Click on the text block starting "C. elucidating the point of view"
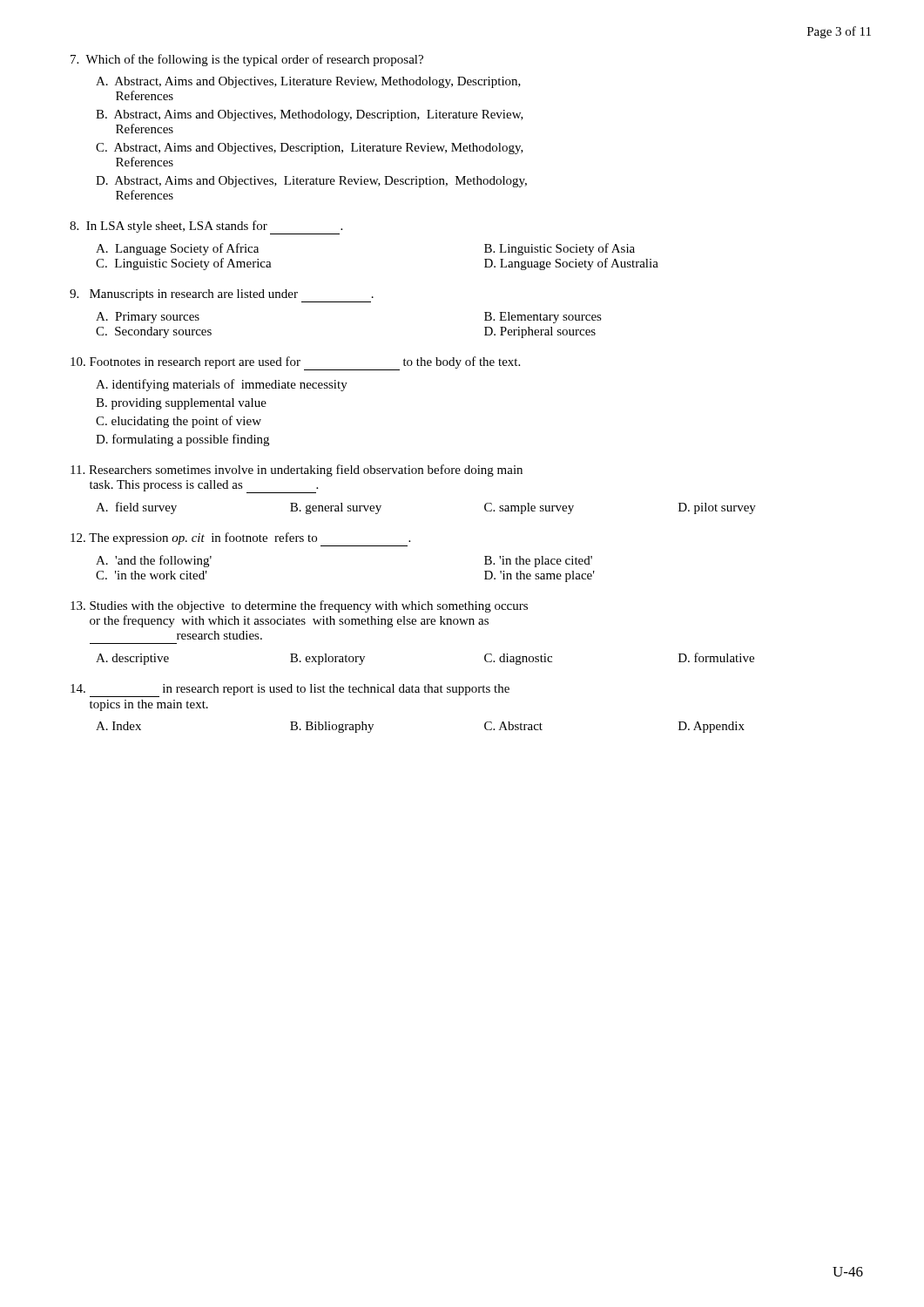 179,421
